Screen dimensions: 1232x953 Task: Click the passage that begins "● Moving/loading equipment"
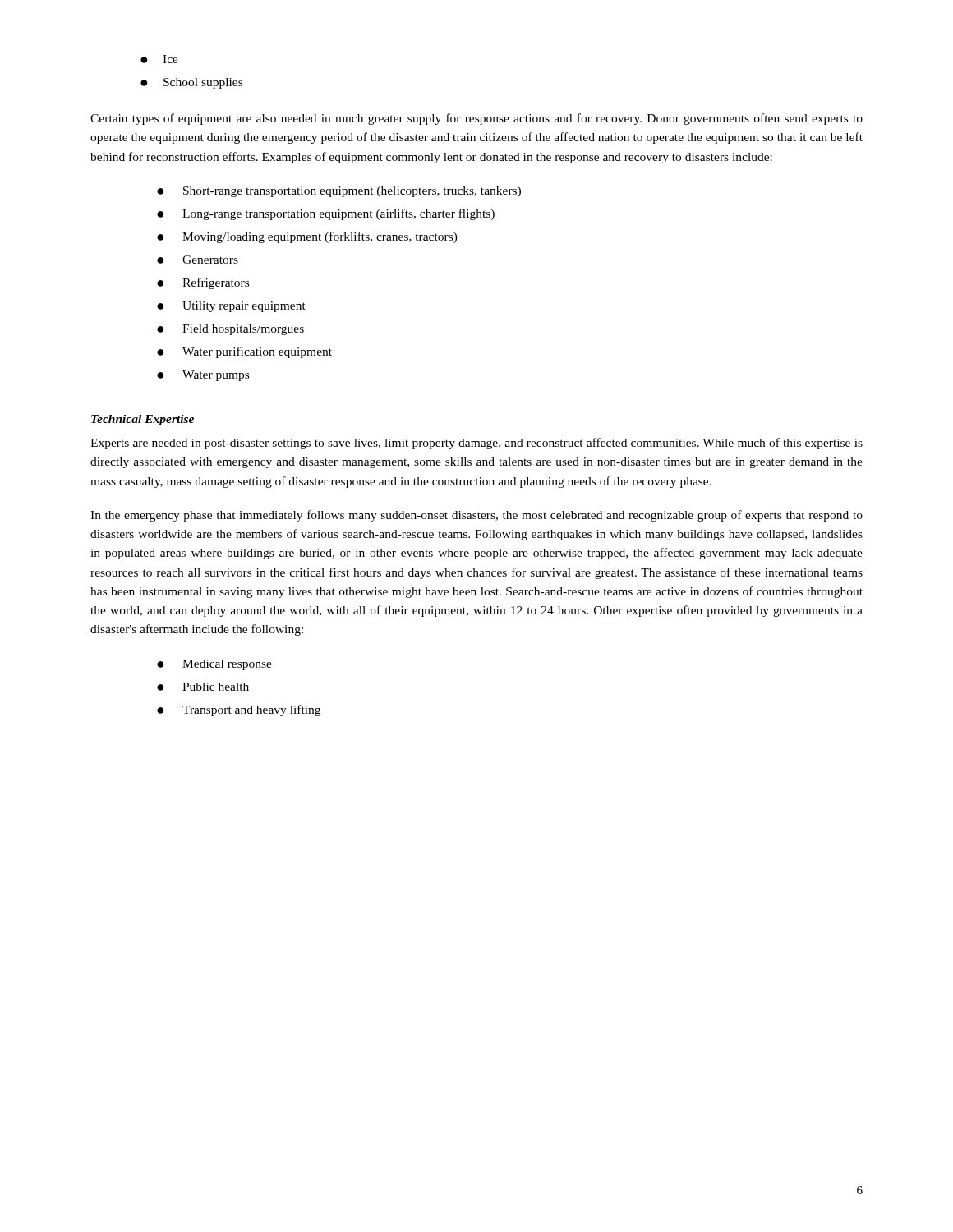[307, 237]
